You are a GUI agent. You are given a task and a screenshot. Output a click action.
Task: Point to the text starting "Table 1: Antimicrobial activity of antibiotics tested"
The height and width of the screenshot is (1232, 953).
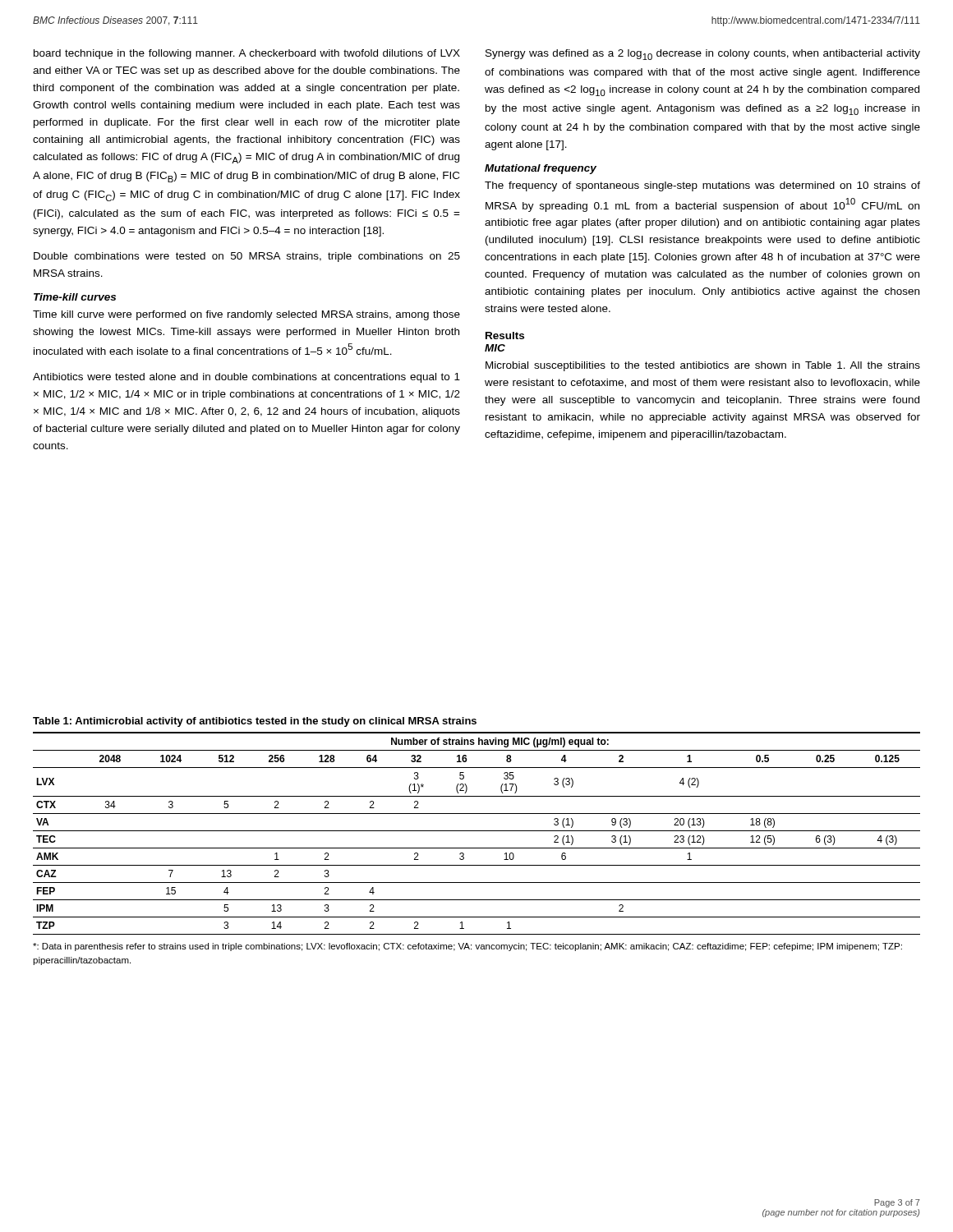click(x=255, y=721)
